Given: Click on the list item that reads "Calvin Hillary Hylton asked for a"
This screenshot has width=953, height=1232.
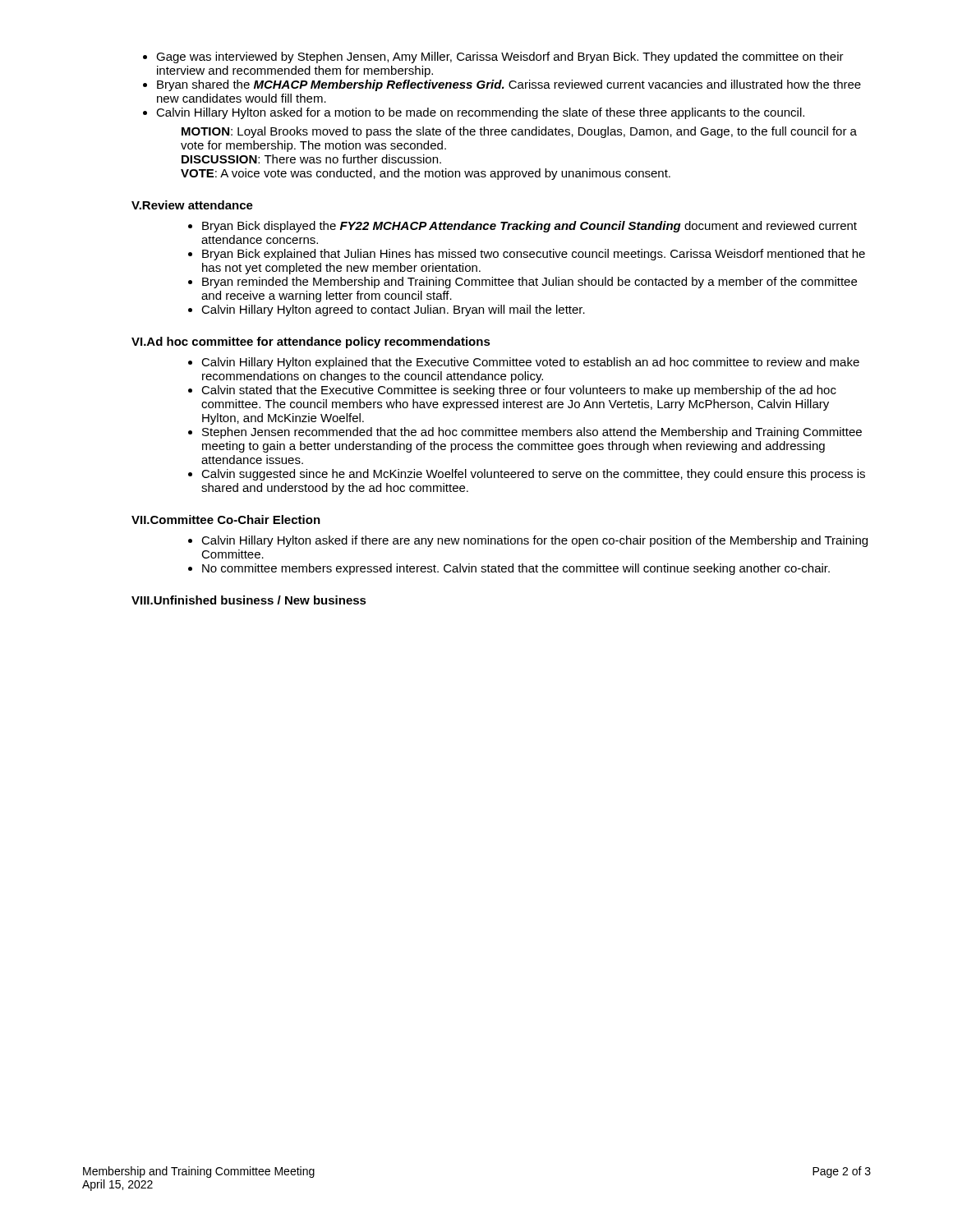Looking at the screenshot, I should [513, 142].
